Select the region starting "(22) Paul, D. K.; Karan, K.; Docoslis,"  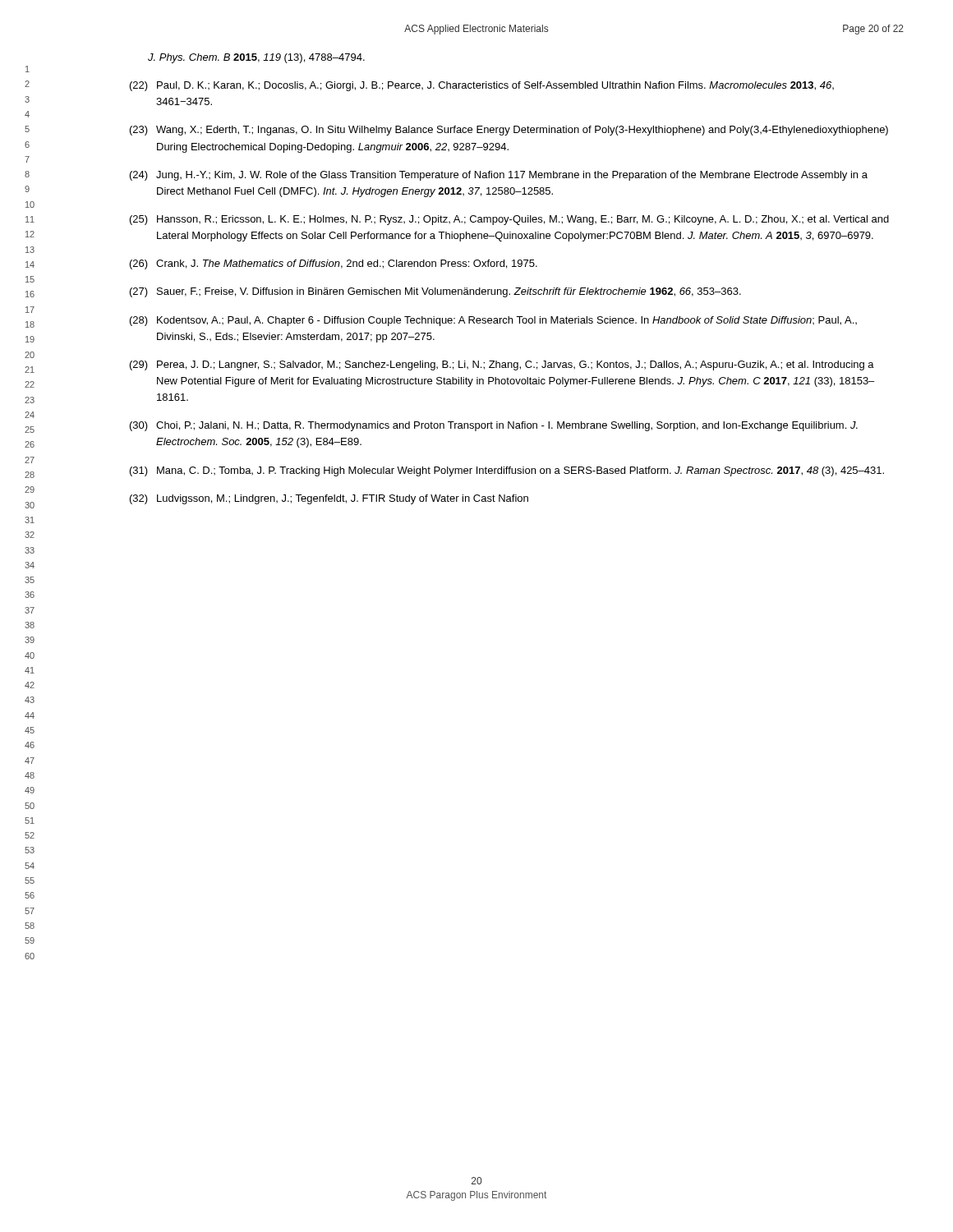(x=499, y=94)
